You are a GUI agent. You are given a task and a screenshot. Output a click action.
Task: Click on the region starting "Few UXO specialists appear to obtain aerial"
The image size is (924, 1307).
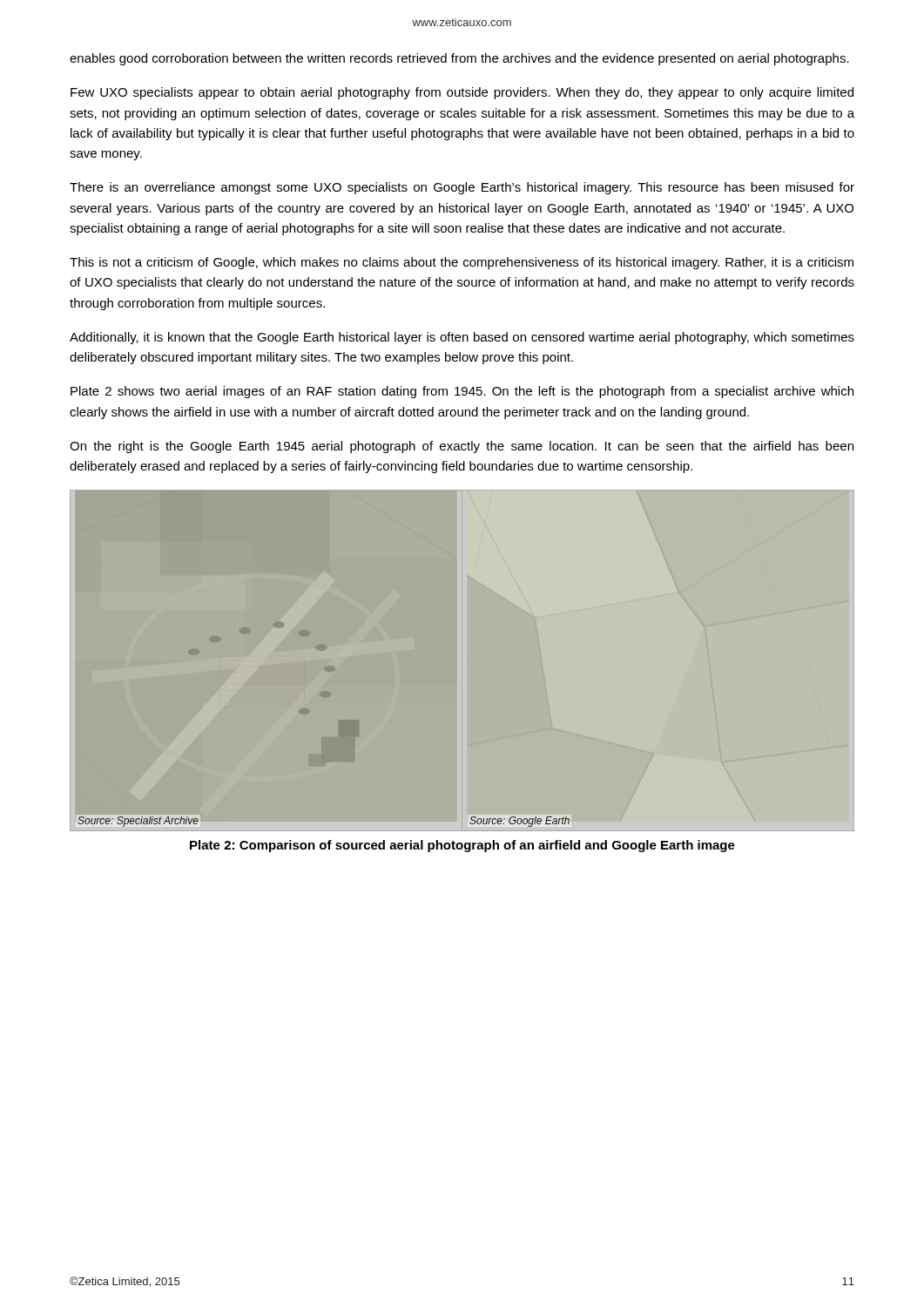pyautogui.click(x=462, y=123)
